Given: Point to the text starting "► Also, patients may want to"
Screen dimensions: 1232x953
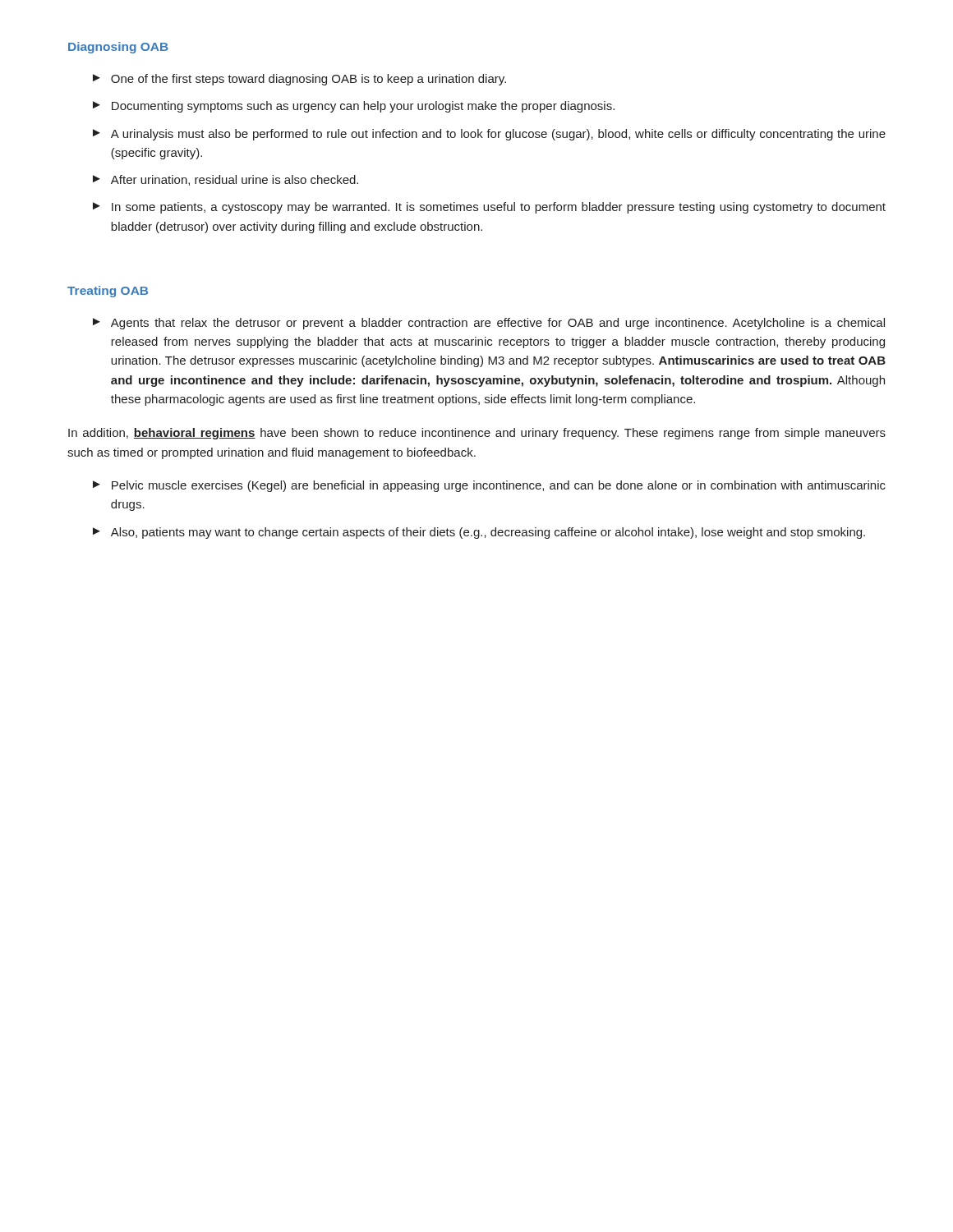Looking at the screenshot, I should tap(488, 532).
